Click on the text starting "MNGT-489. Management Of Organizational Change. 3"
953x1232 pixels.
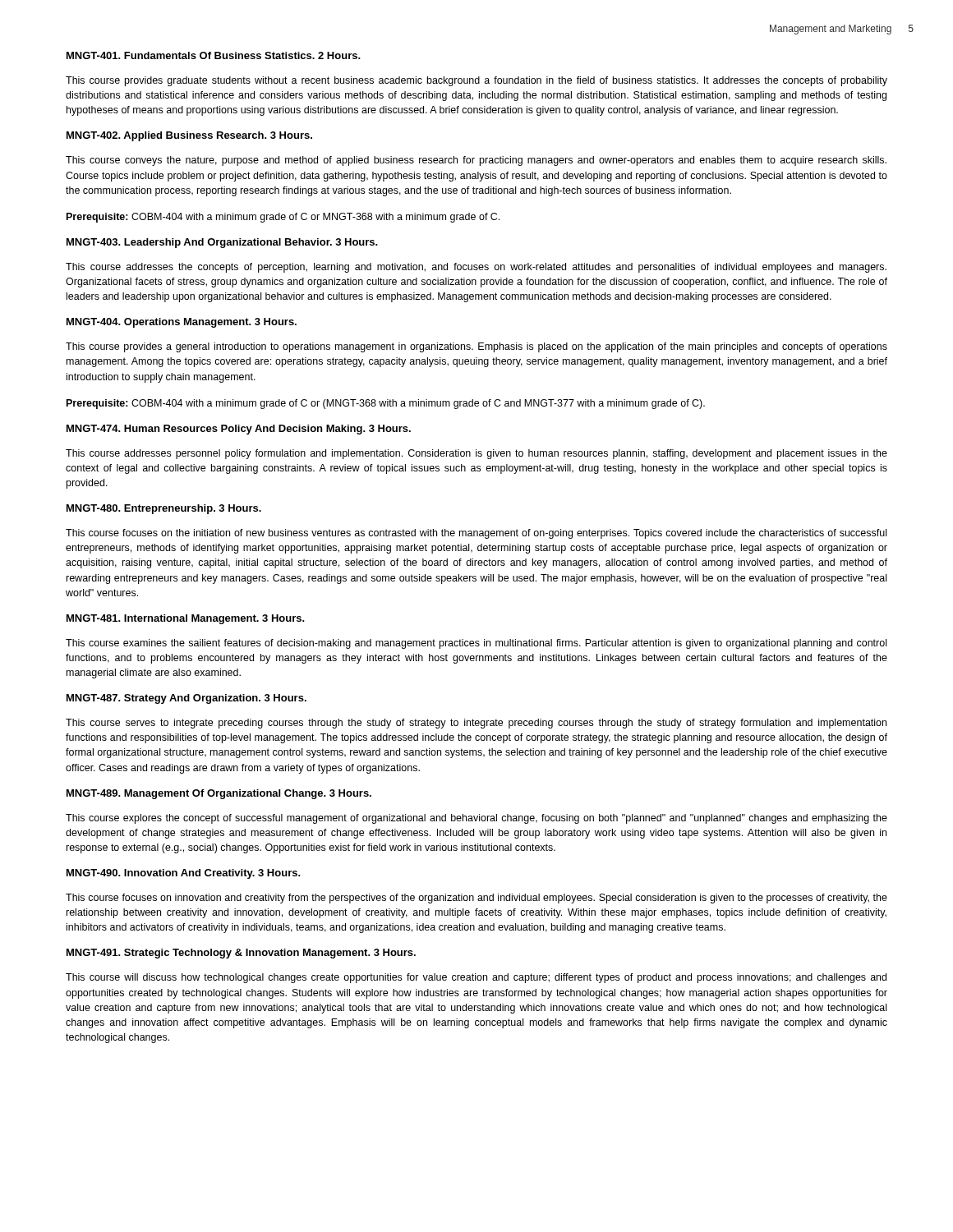[219, 794]
